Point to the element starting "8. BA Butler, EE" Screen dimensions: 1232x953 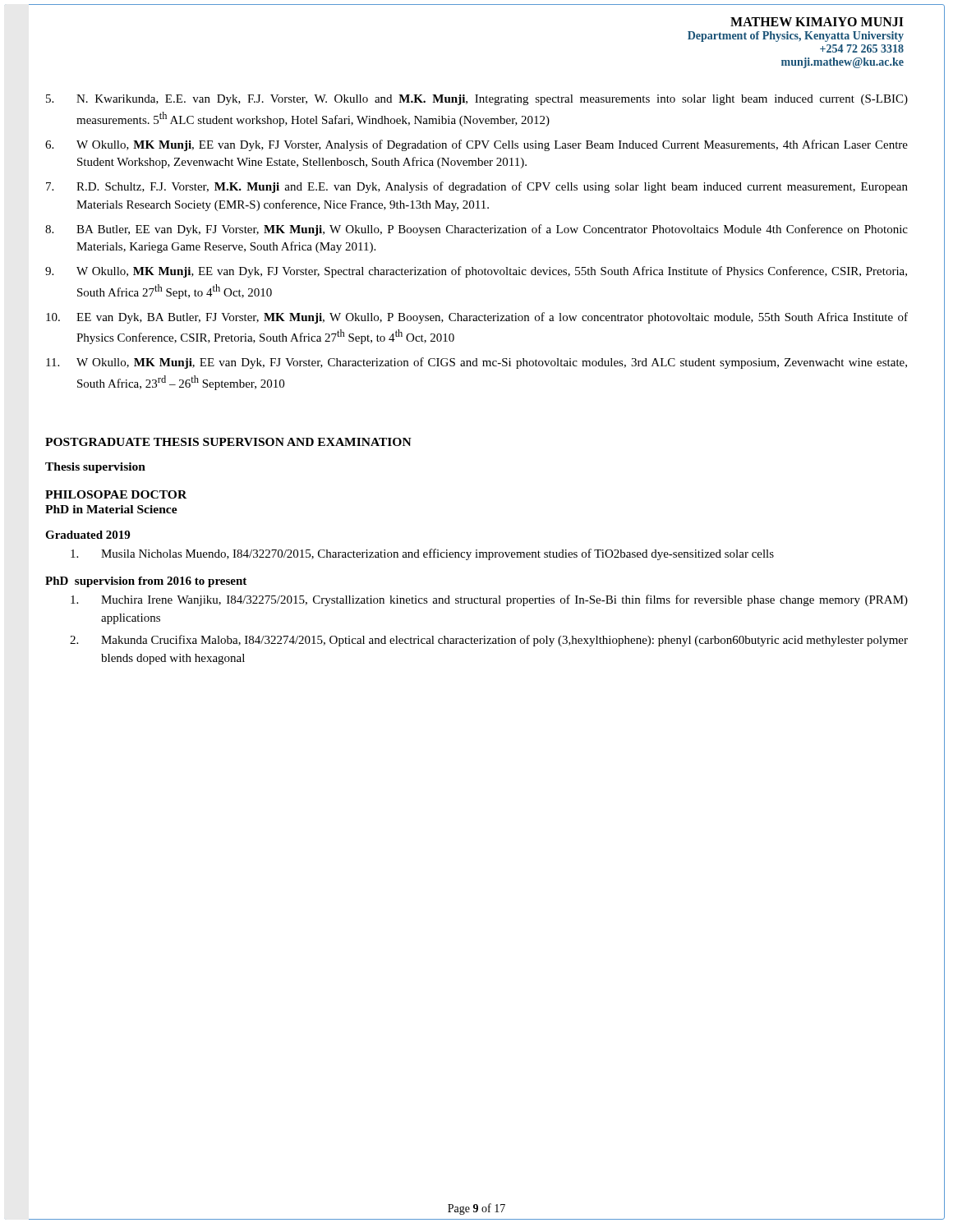click(x=476, y=238)
